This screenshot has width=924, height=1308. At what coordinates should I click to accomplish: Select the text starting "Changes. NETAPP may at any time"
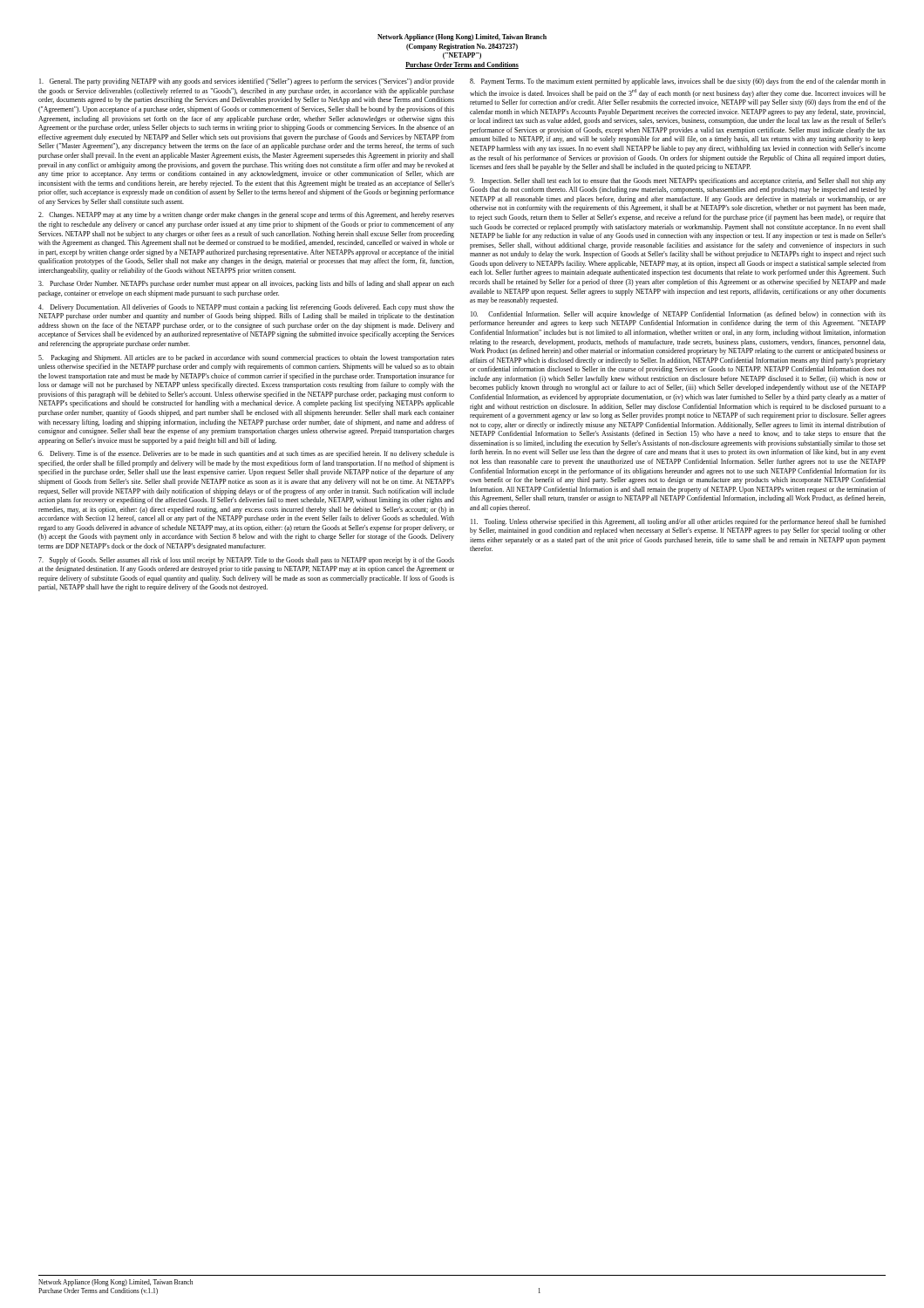[x=246, y=243]
